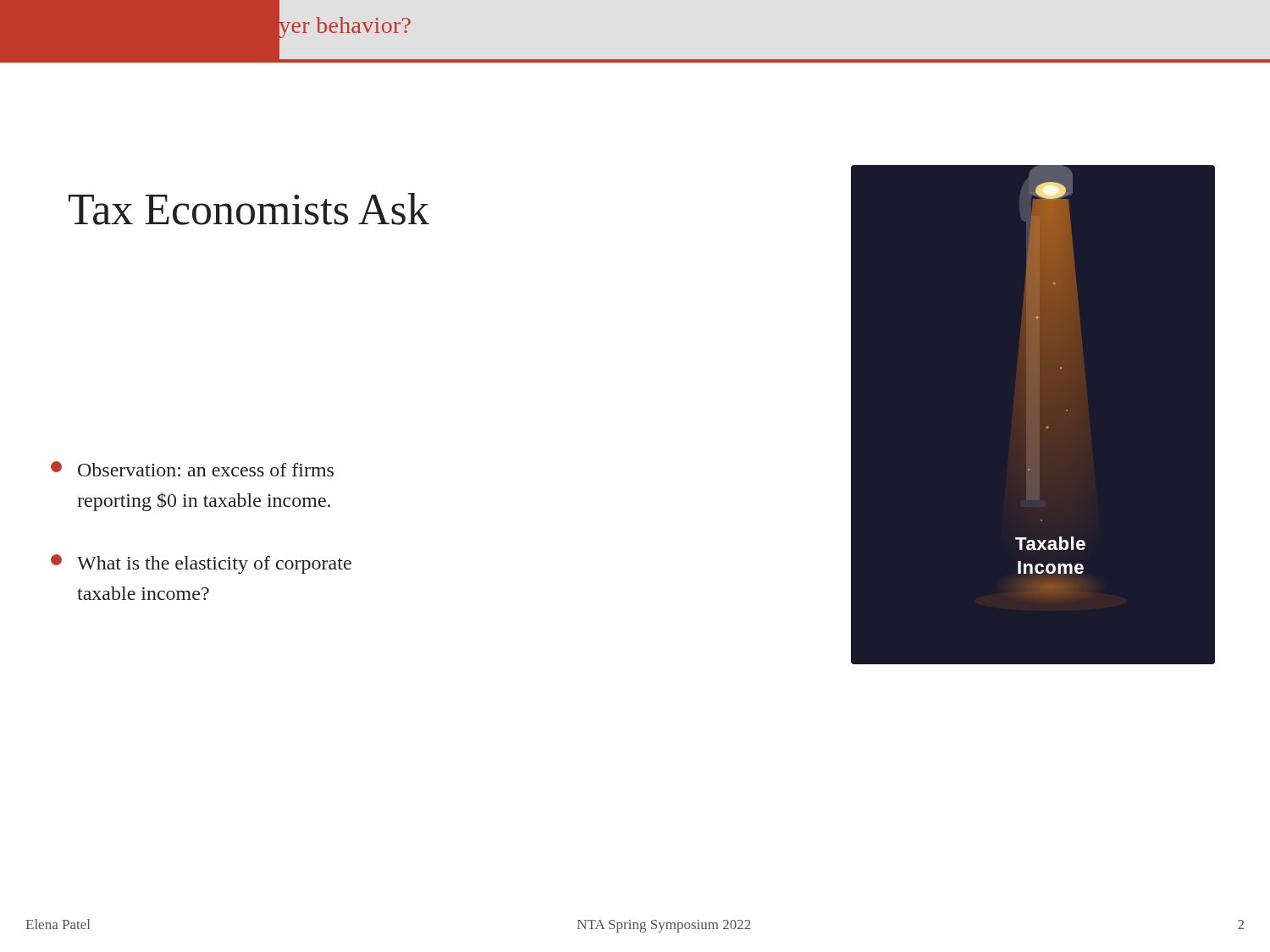Image resolution: width=1270 pixels, height=952 pixels.
Task: Locate the title
Action: [248, 209]
